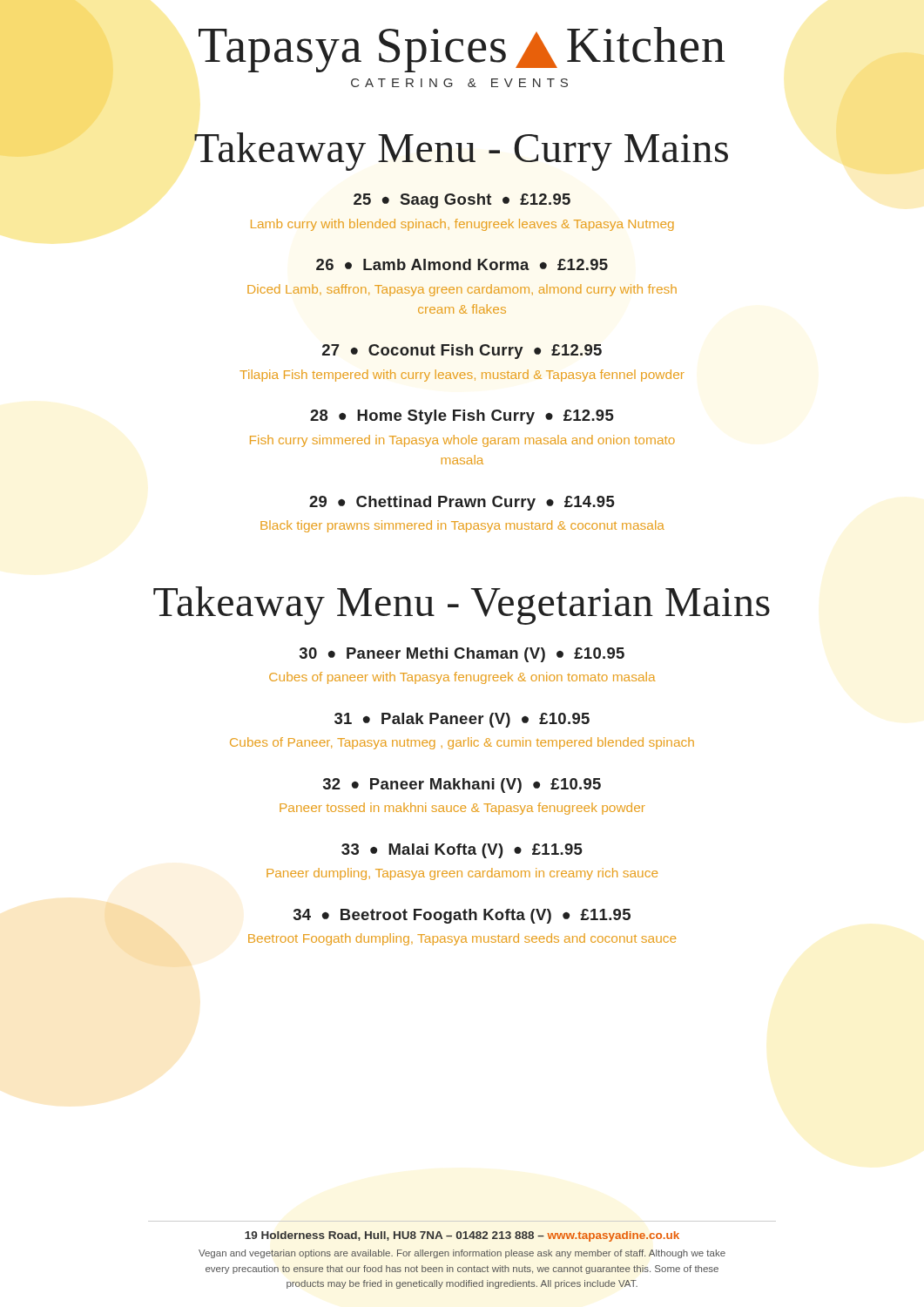Locate the text block starting "32 ● Paneer Makhani (V)"
The height and width of the screenshot is (1307, 924).
[x=462, y=795]
